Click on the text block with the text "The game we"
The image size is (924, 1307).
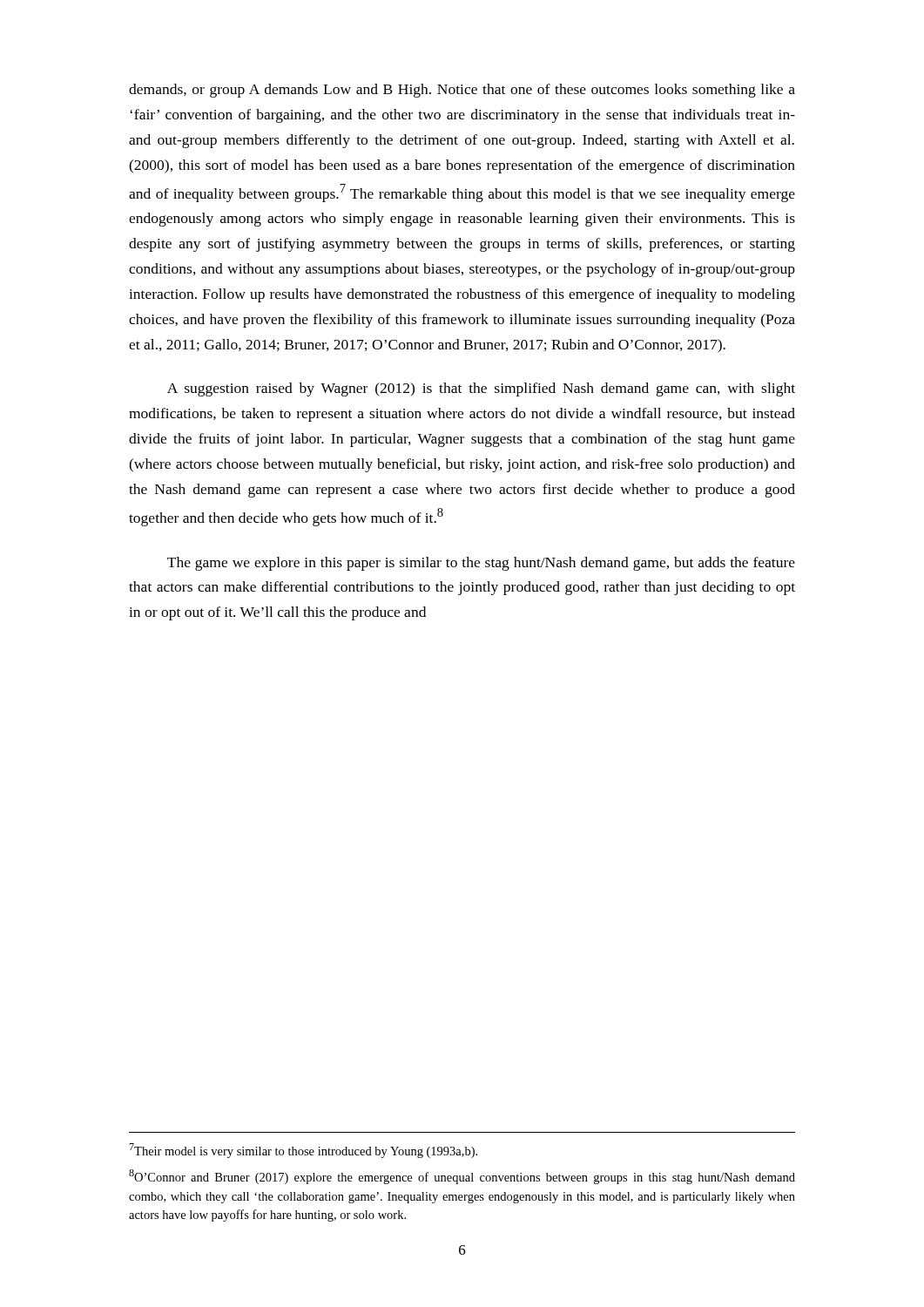click(462, 587)
